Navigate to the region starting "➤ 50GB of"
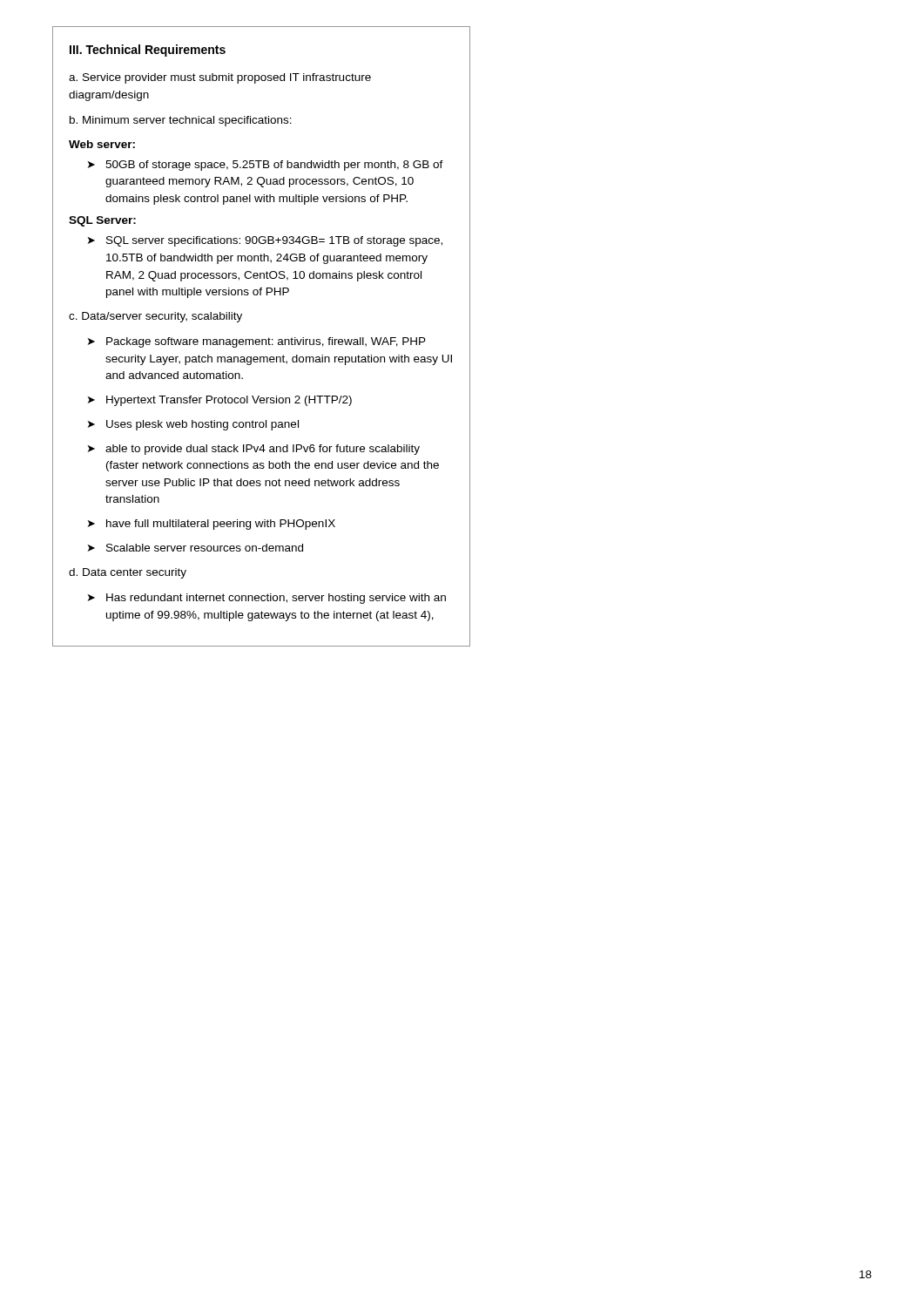Viewport: 924px width, 1307px height. (270, 181)
